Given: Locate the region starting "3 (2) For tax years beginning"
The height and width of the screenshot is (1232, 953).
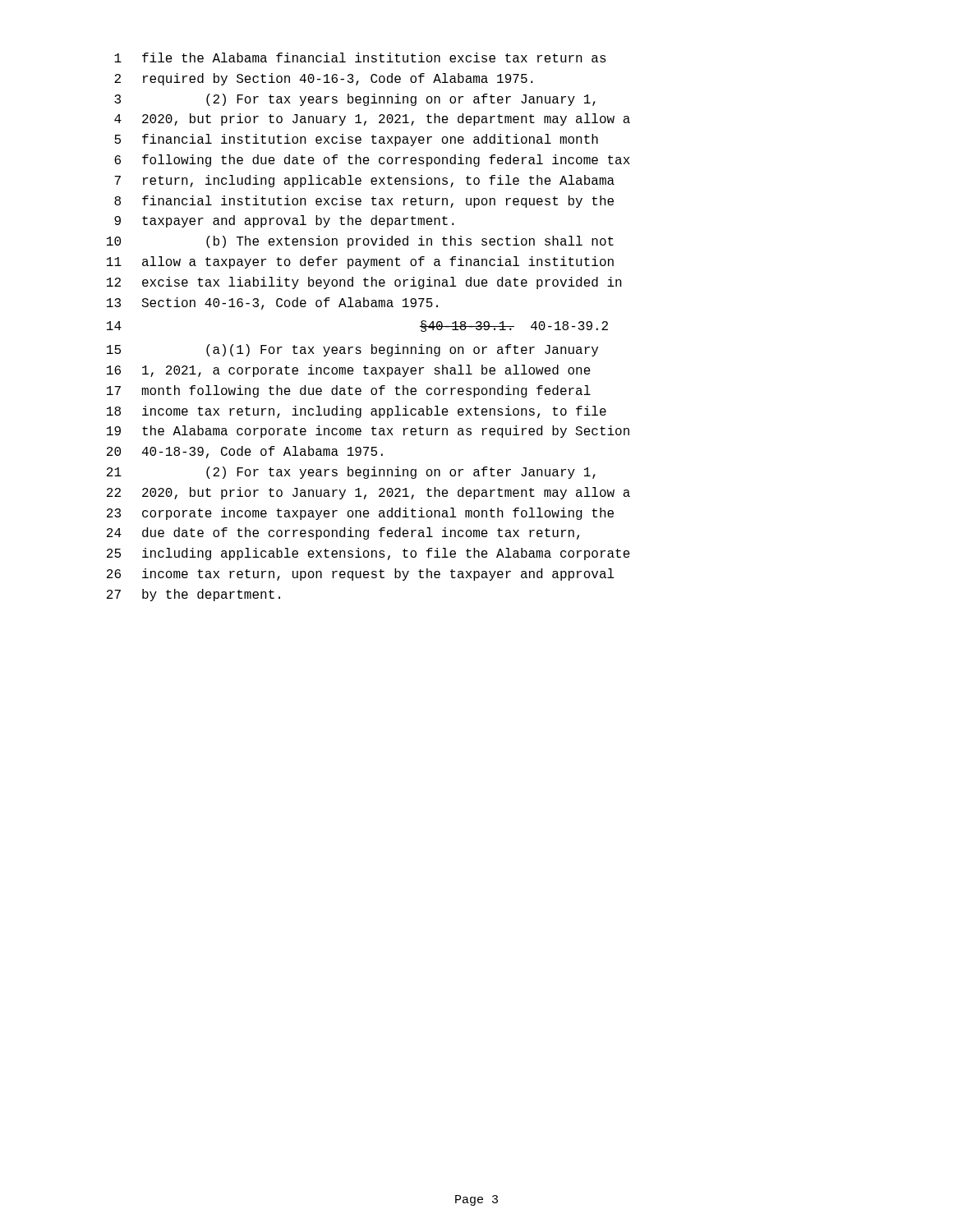Looking at the screenshot, I should point(485,100).
